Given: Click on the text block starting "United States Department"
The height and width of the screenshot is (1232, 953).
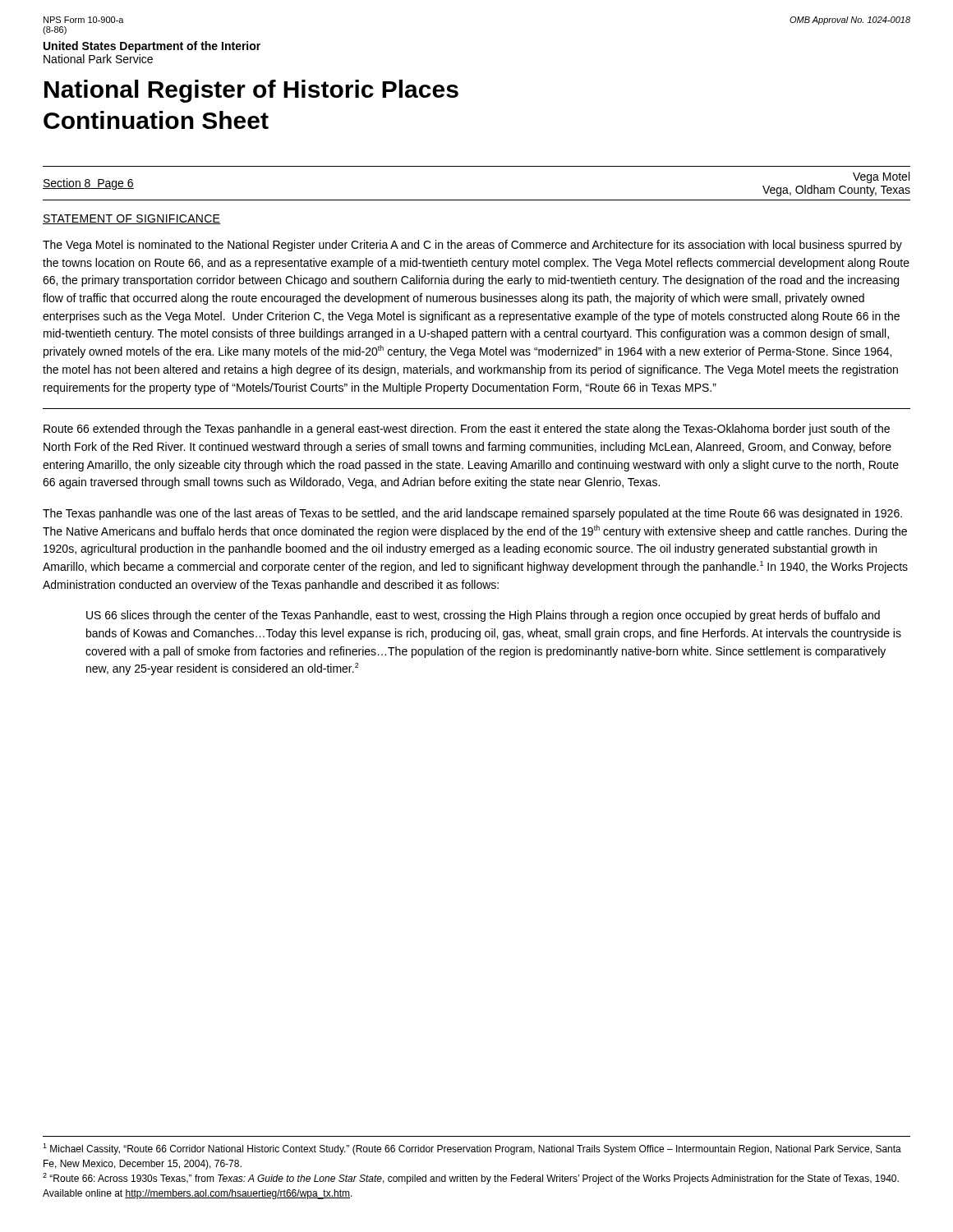Looking at the screenshot, I should pos(152,53).
